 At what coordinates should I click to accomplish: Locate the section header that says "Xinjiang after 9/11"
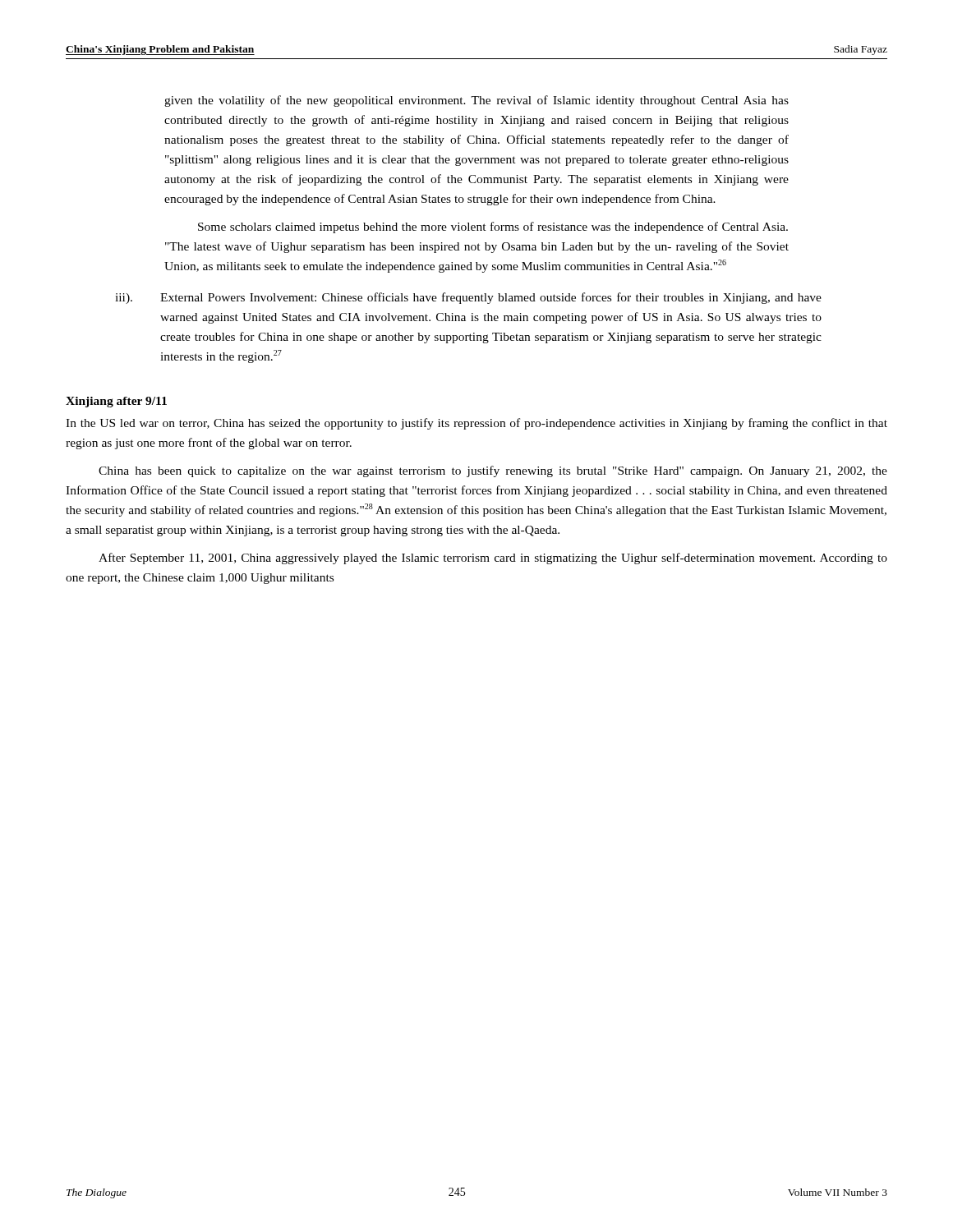(117, 400)
